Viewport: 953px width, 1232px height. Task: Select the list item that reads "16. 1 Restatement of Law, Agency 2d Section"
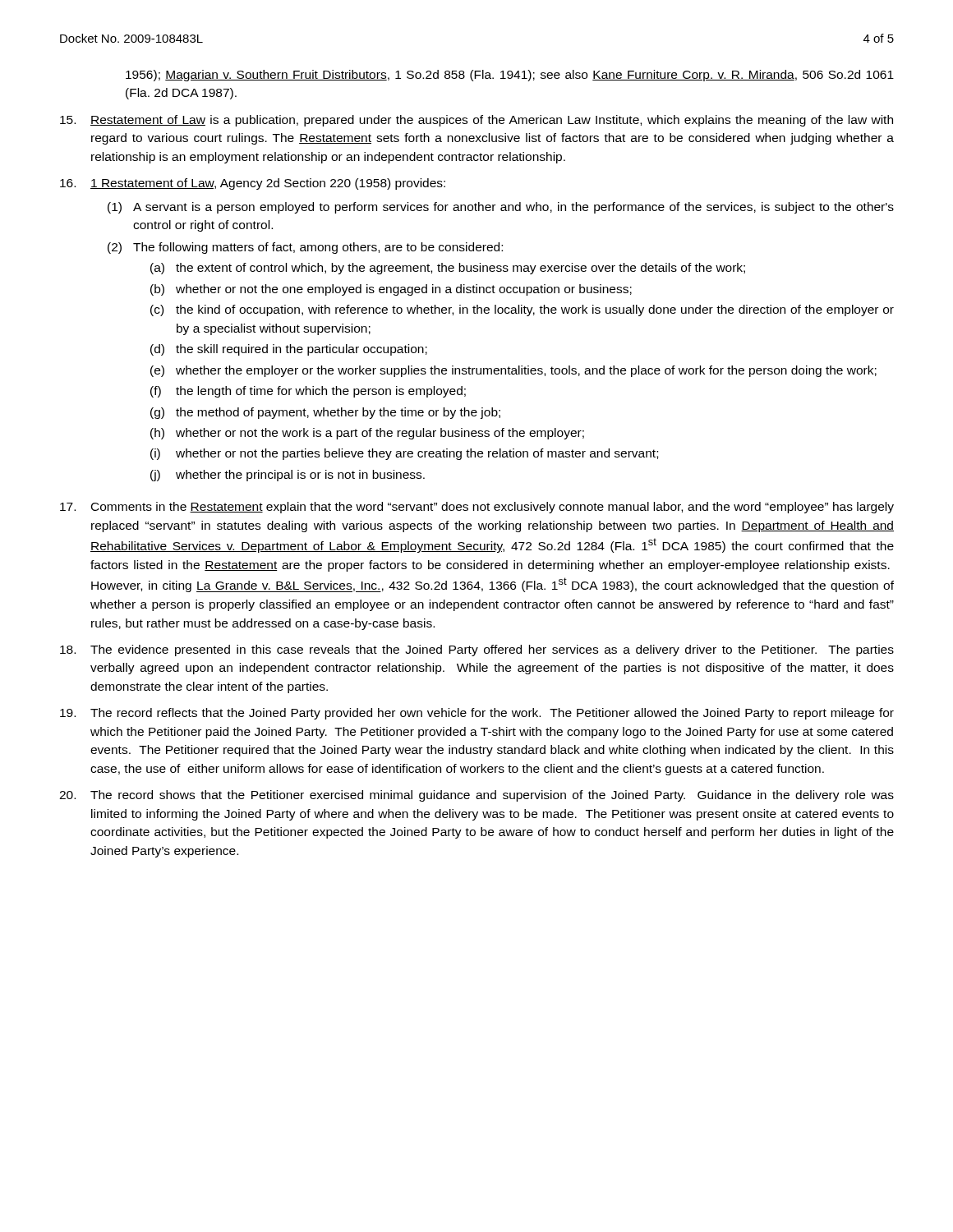[253, 184]
